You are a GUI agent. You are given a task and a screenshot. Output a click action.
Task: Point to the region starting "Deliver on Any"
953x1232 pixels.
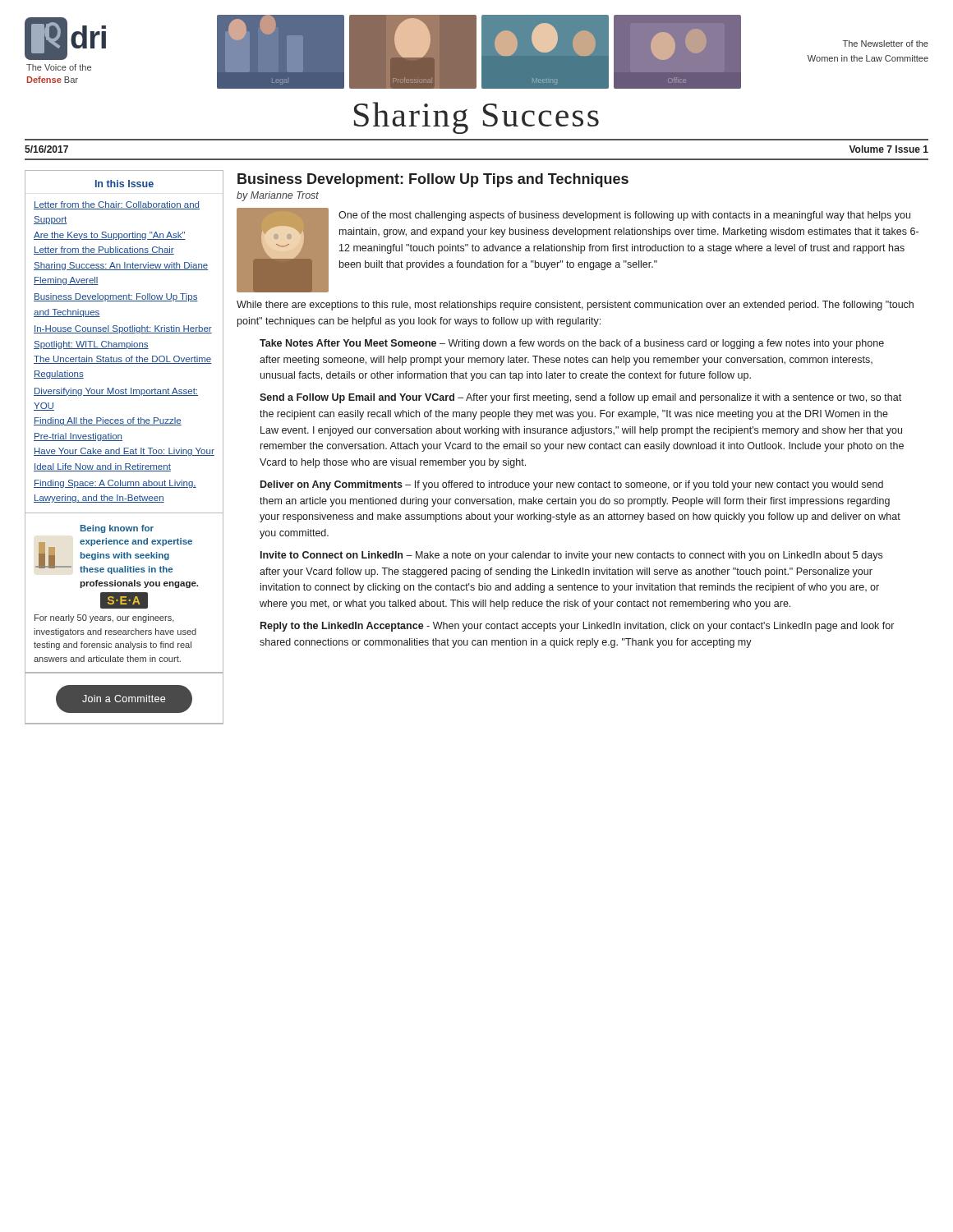click(580, 509)
